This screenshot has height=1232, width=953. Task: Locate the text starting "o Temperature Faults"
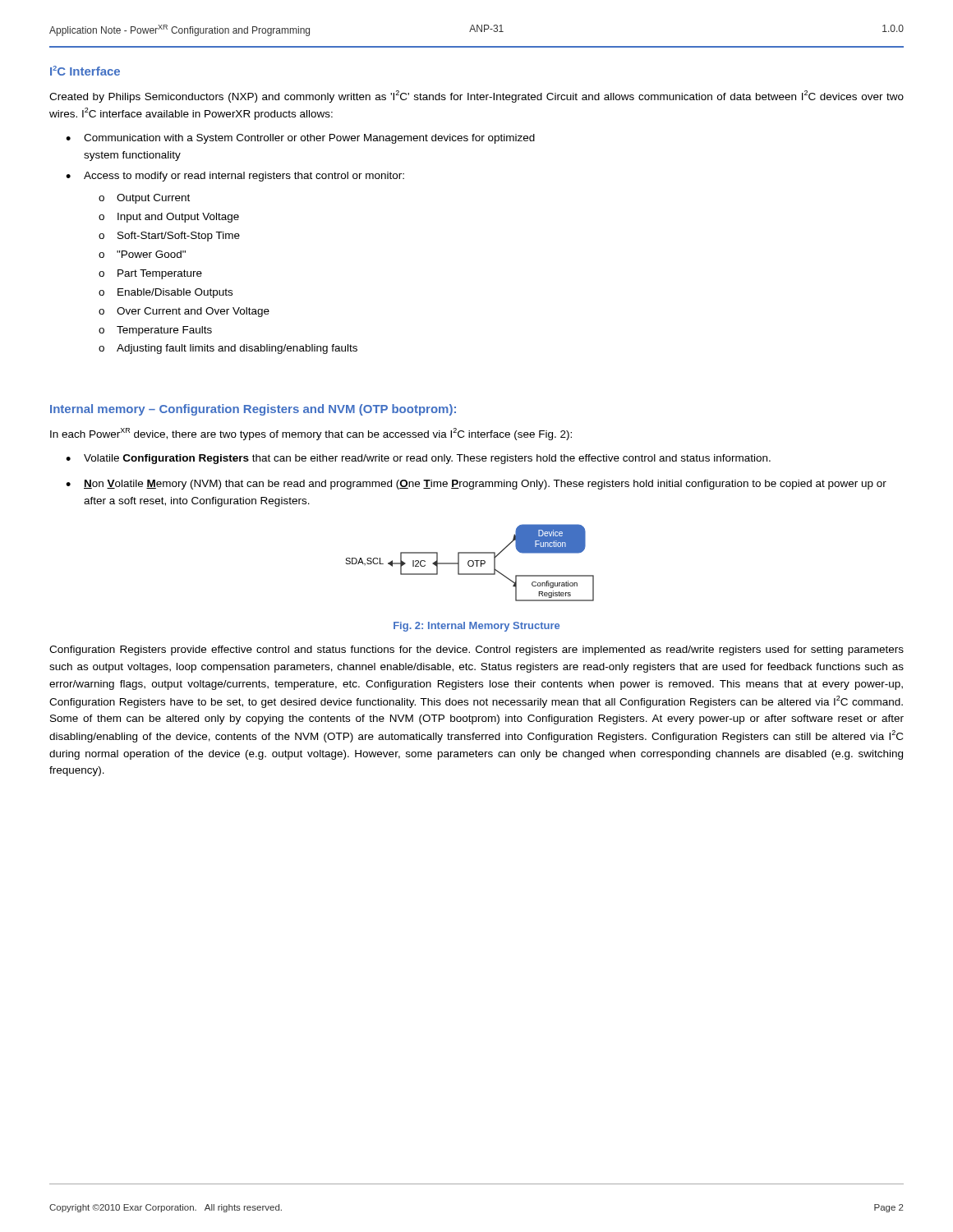[x=155, y=330]
